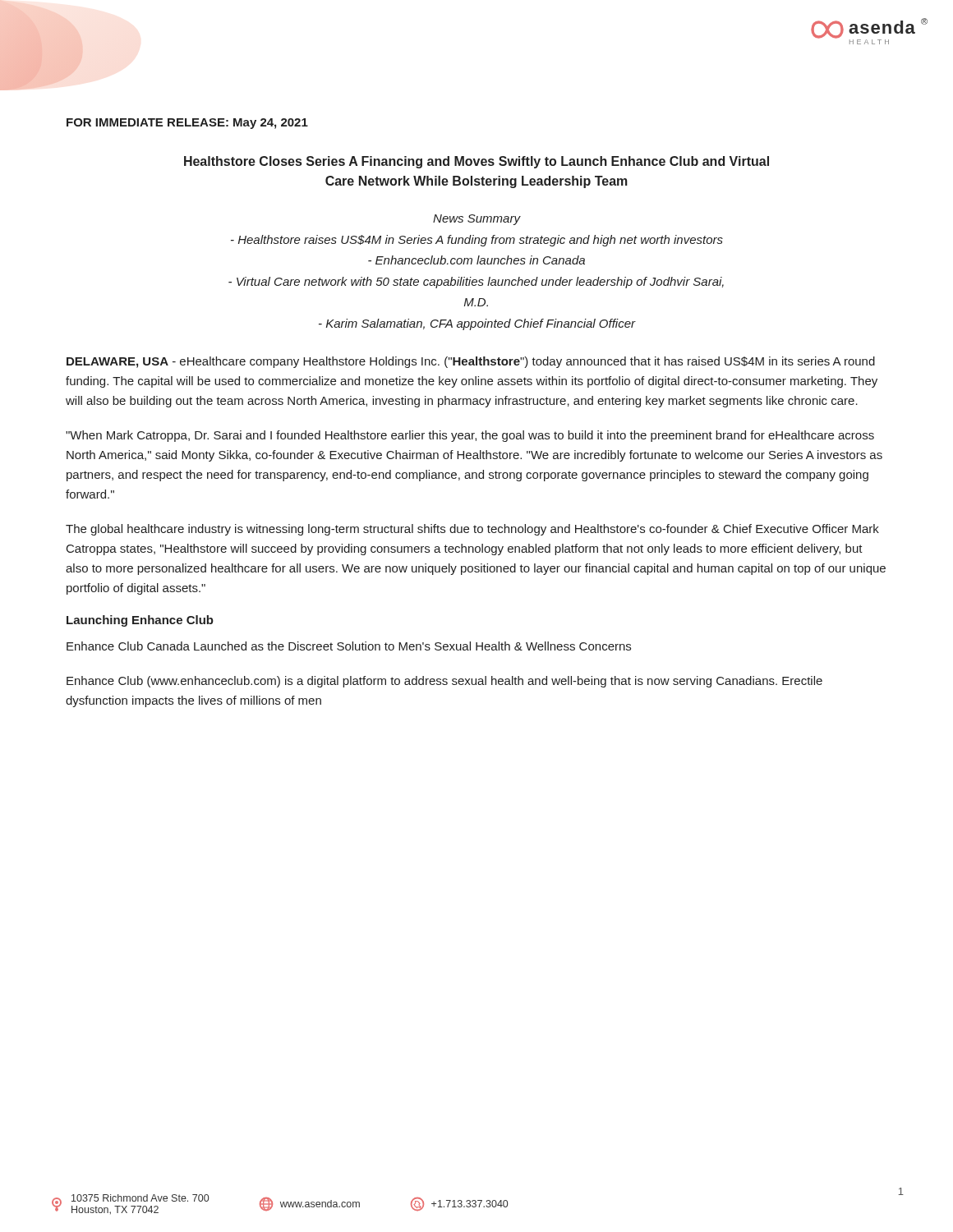
Task: Point to the region starting "FOR IMMEDIATE RELEASE:"
Action: pyautogui.click(x=187, y=122)
